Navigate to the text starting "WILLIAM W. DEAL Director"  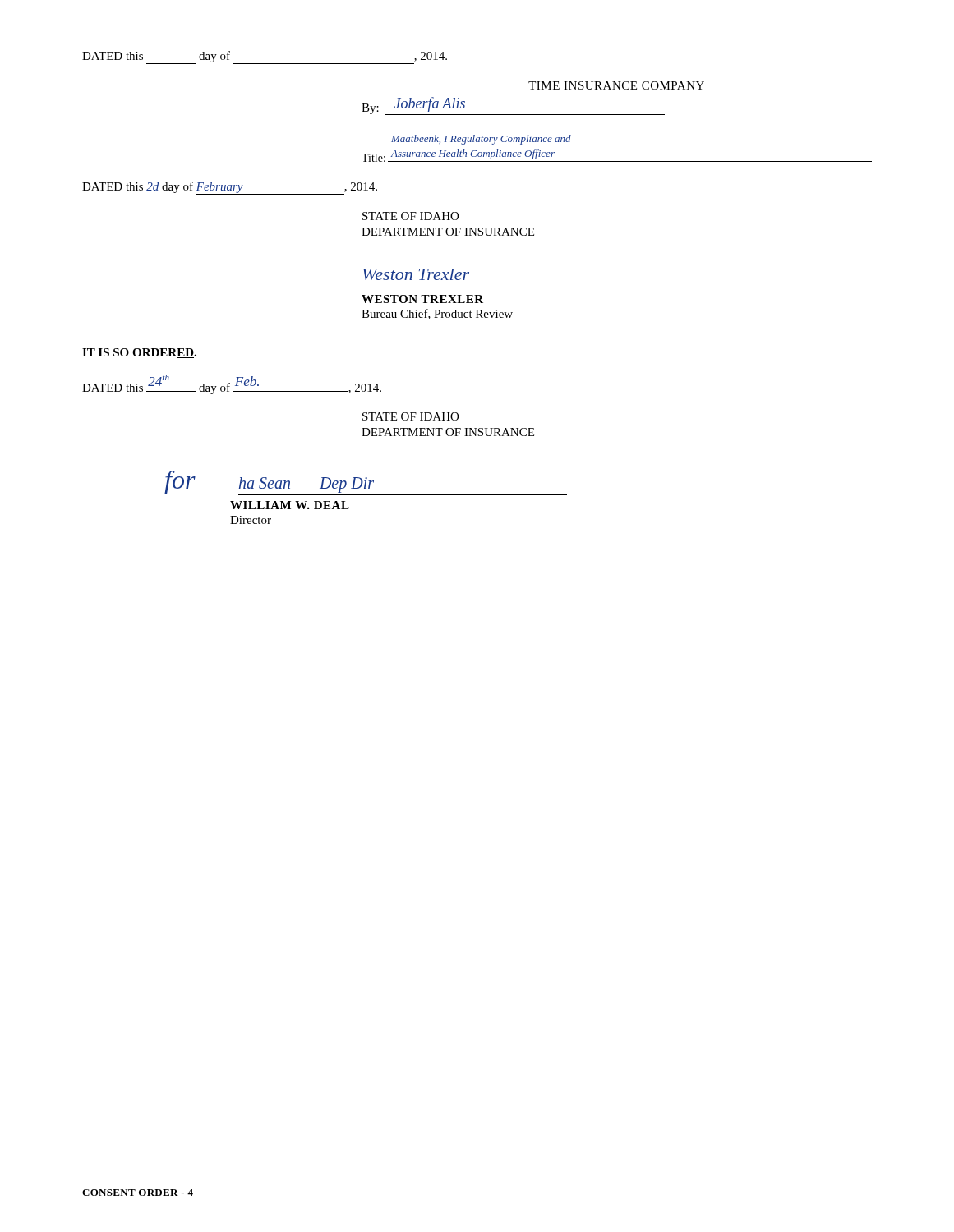coord(290,505)
